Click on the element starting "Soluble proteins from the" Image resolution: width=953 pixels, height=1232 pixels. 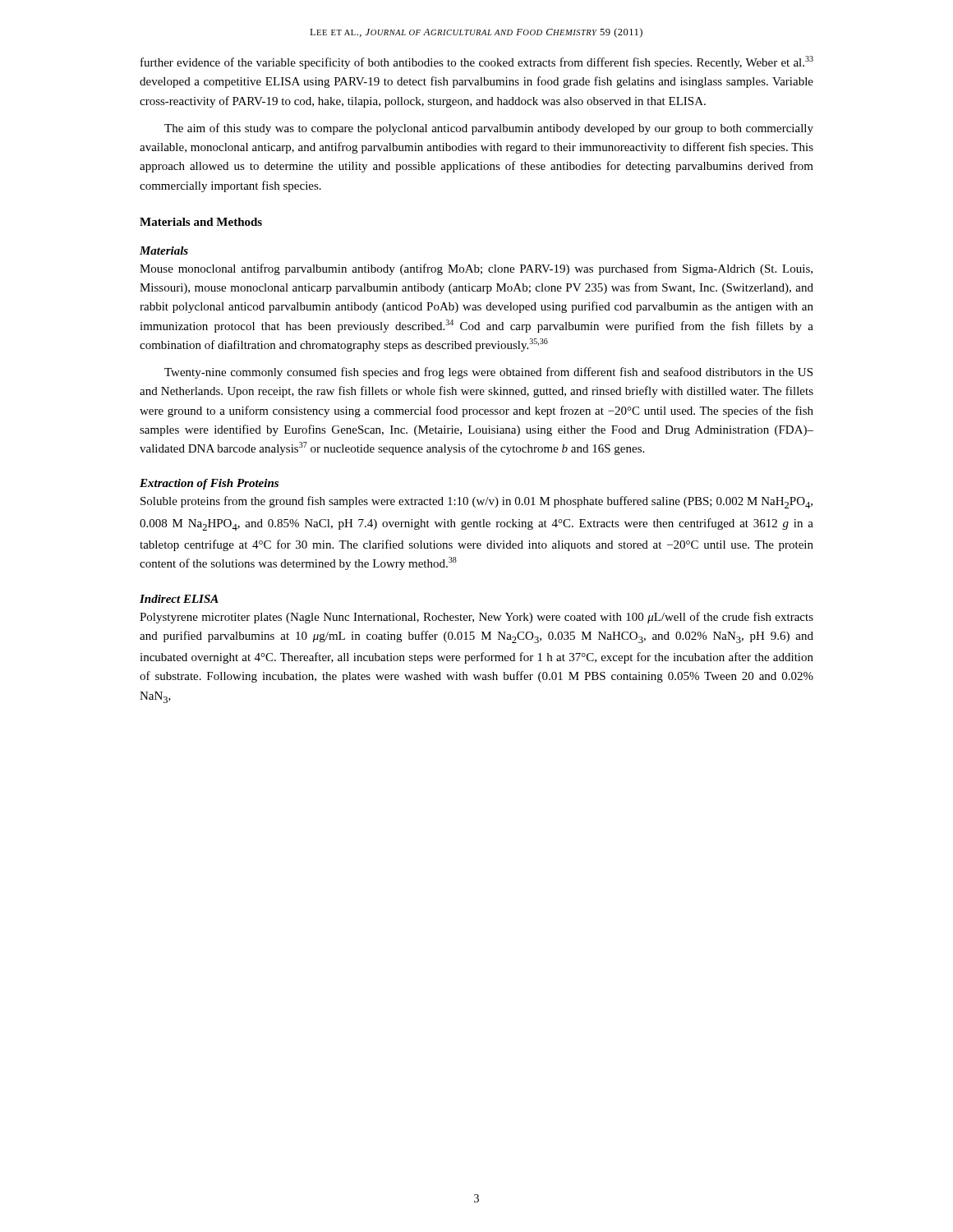476,533
